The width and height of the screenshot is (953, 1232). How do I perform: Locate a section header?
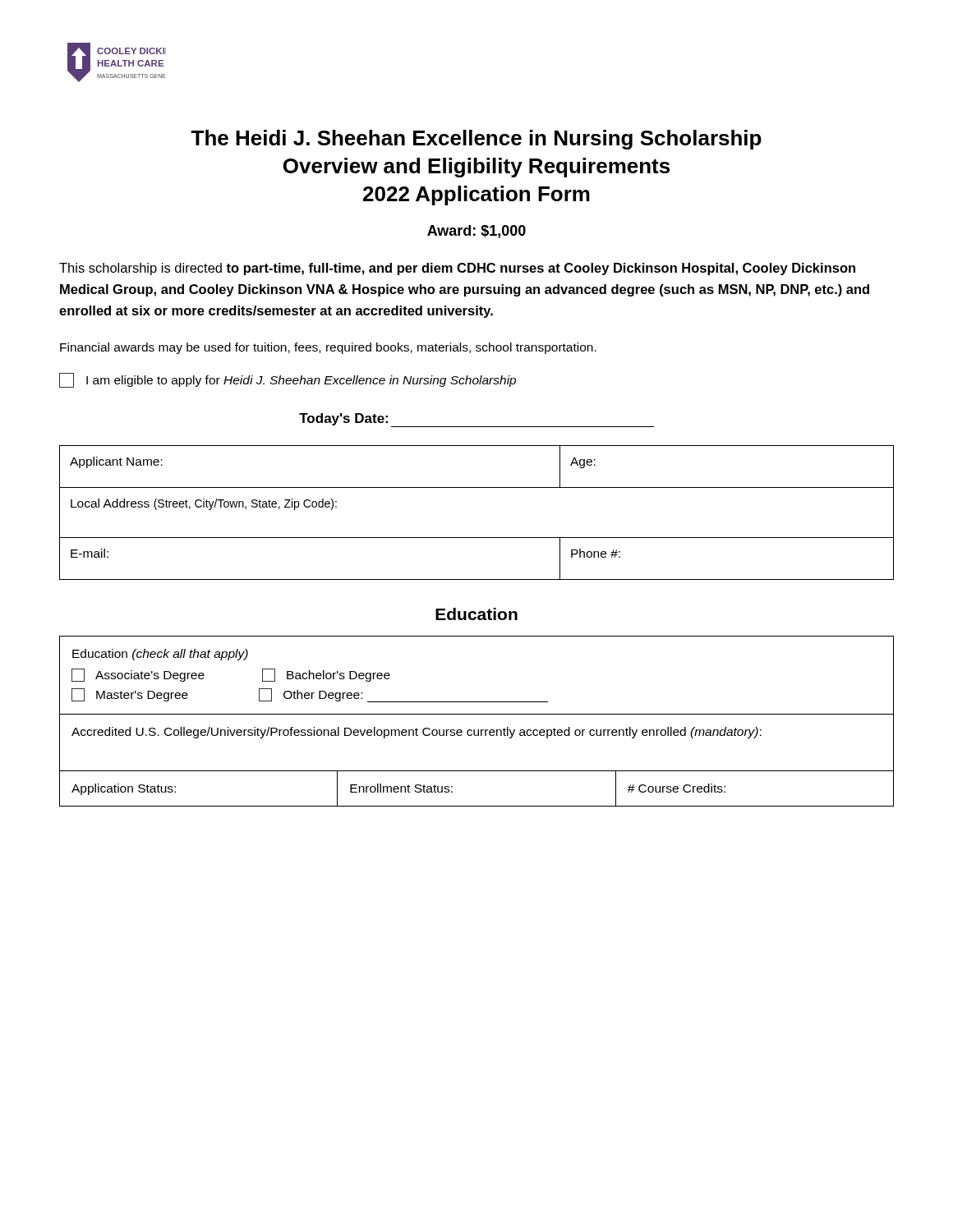pos(476,614)
